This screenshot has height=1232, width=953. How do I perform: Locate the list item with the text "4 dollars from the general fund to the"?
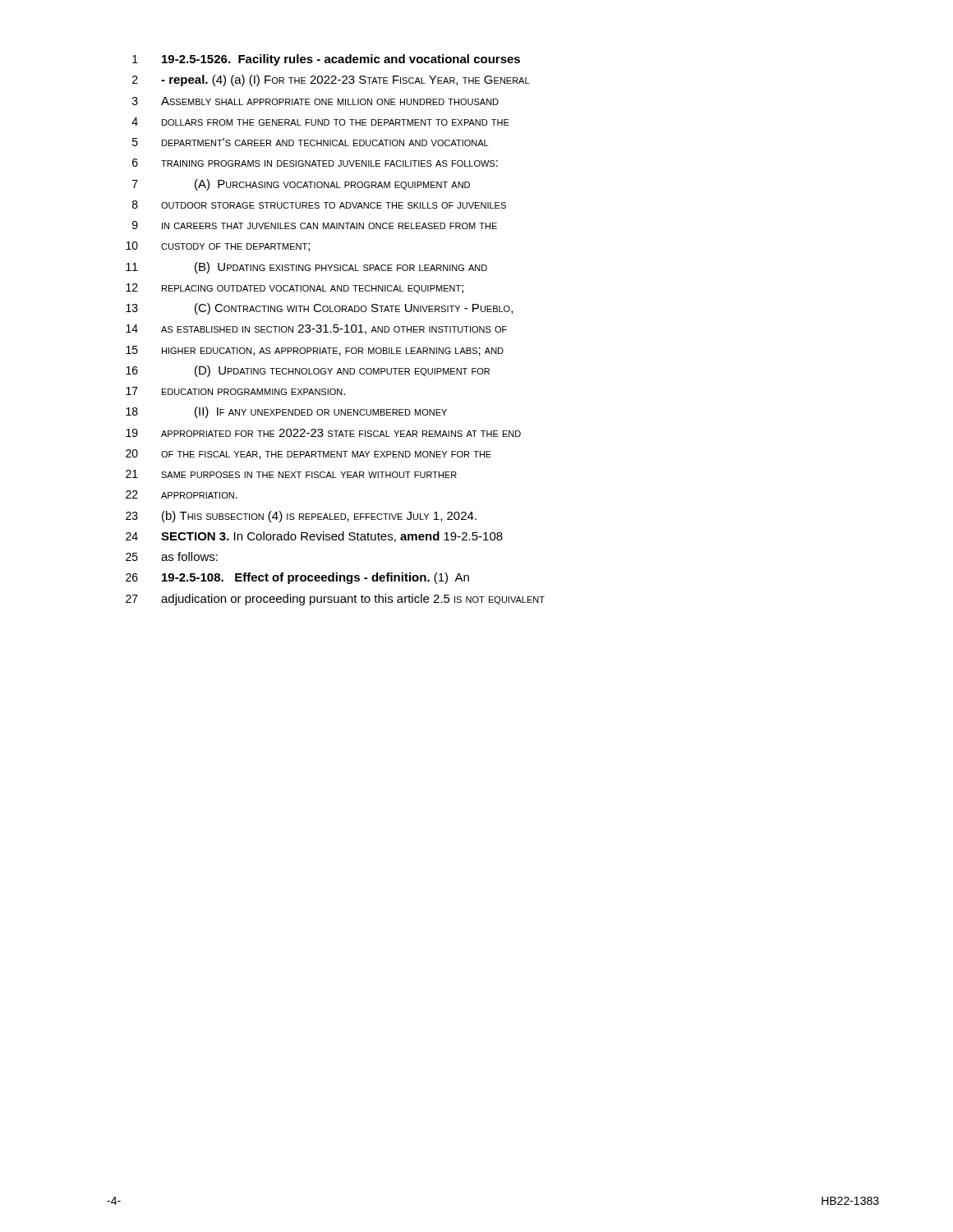pos(493,121)
